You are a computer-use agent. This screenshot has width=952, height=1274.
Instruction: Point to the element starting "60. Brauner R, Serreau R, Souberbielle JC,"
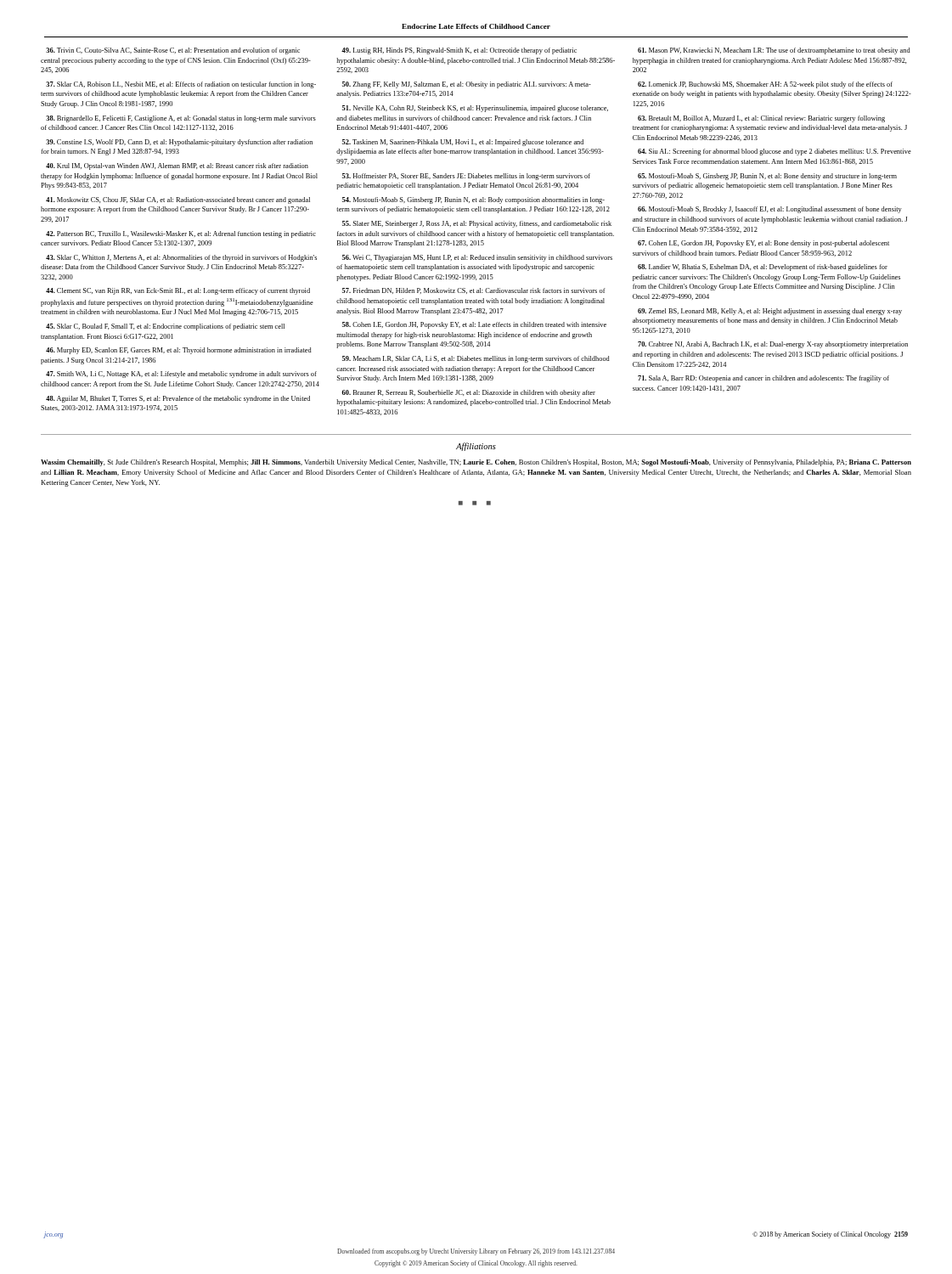tap(474, 403)
